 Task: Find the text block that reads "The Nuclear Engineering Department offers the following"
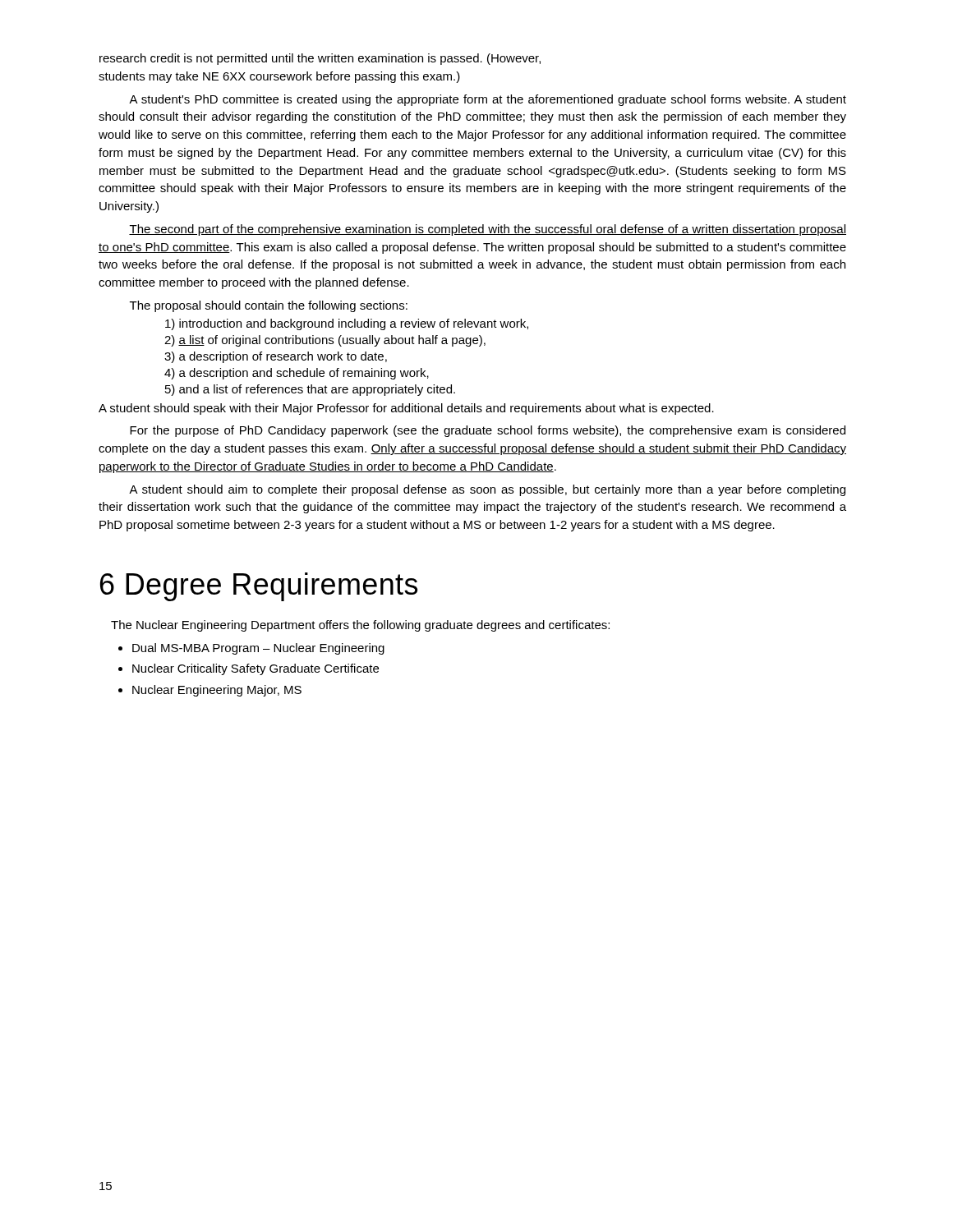pyautogui.click(x=472, y=625)
